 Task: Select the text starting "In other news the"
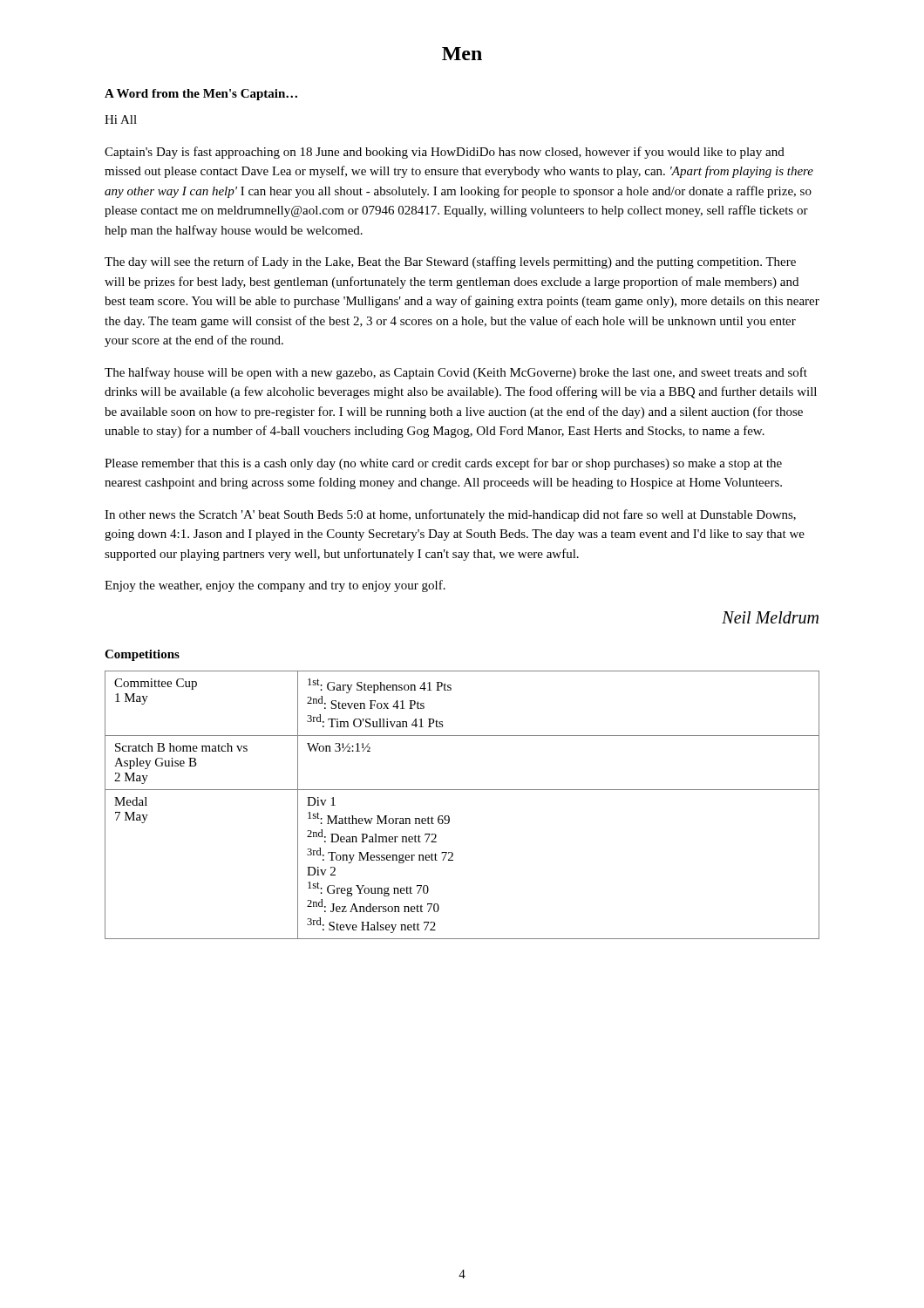click(462, 534)
